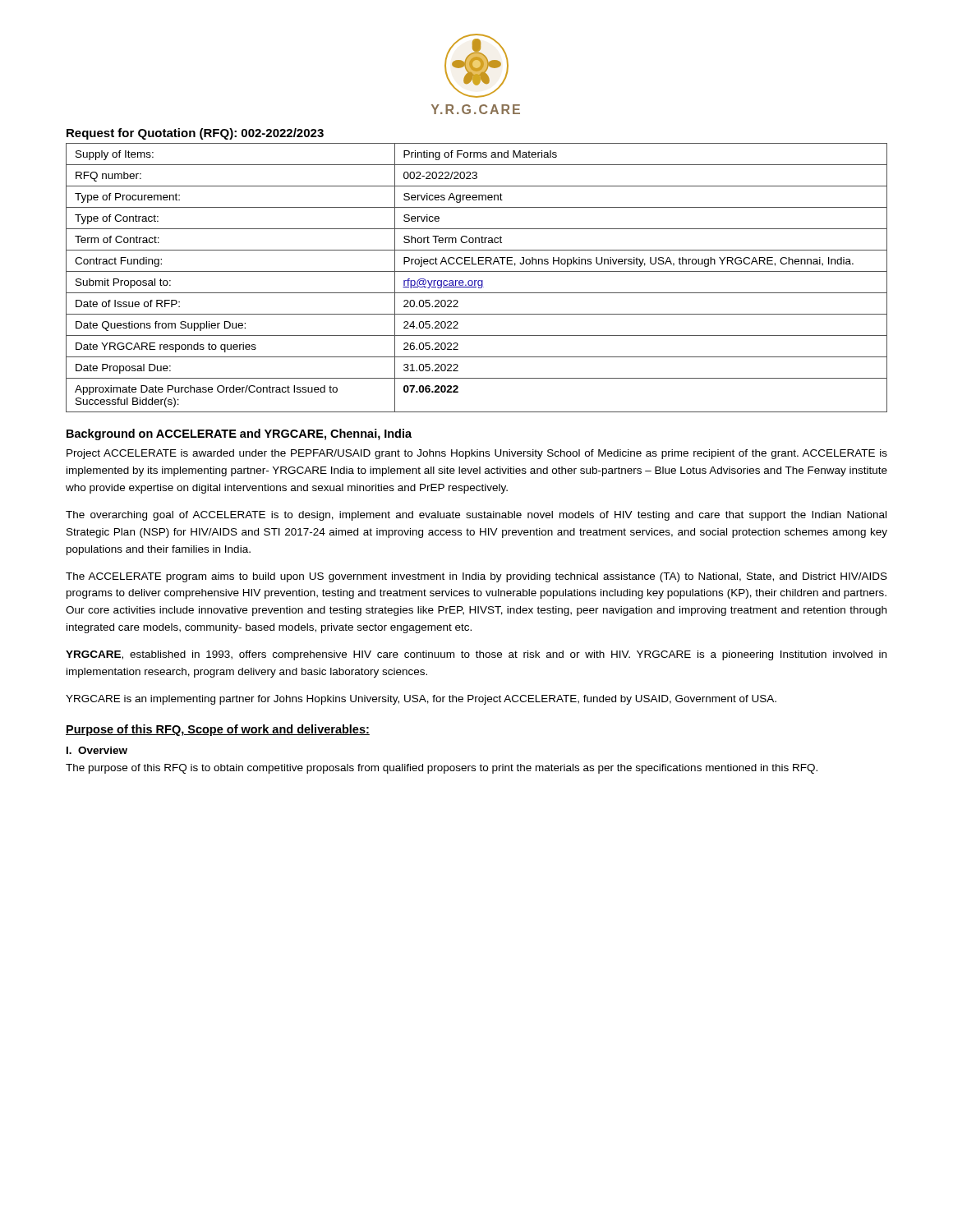The width and height of the screenshot is (953, 1232).
Task: Select the text block starting "YRGCARE is an"
Action: coord(422,699)
